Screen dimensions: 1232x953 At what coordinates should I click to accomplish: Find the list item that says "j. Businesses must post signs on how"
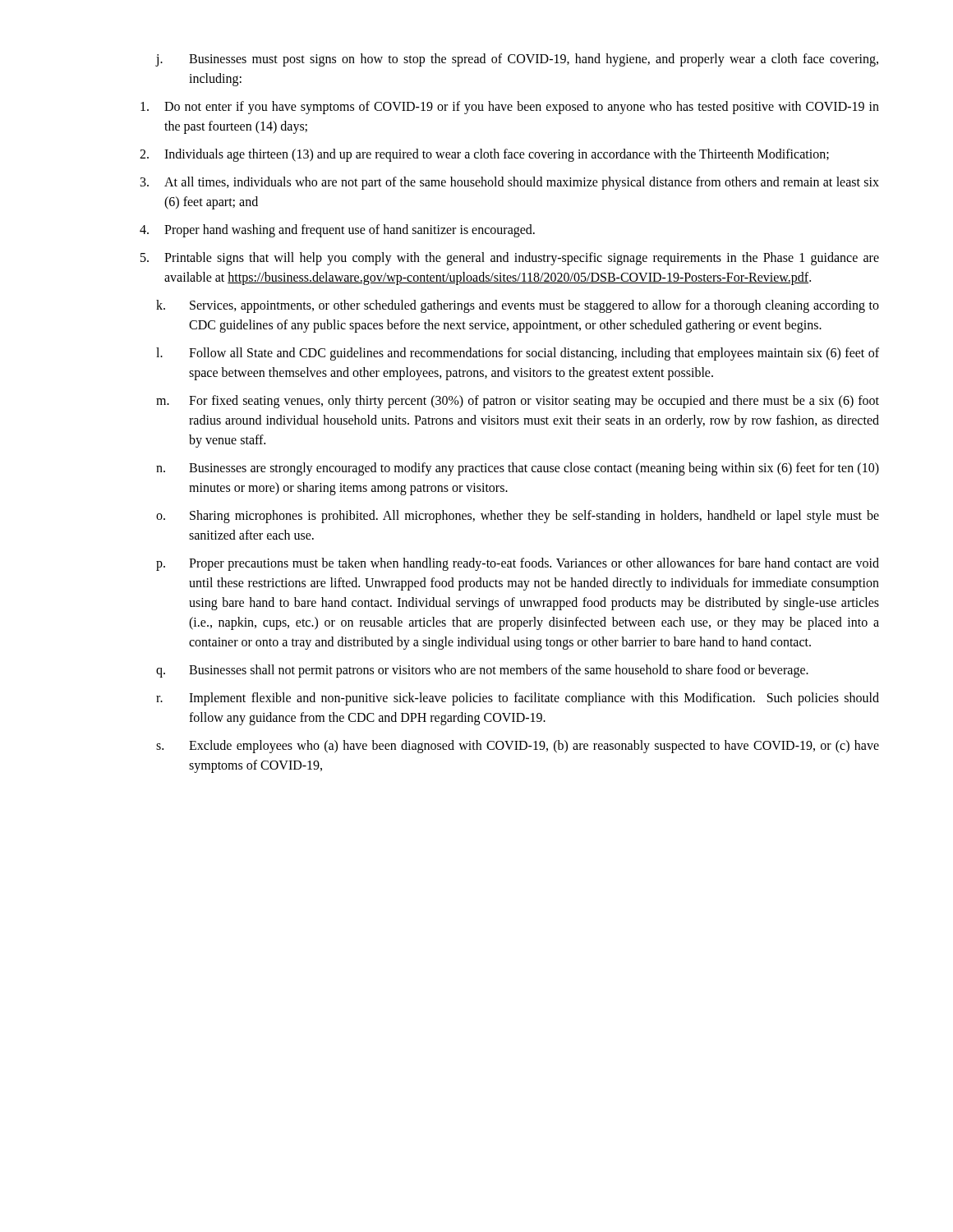(518, 69)
